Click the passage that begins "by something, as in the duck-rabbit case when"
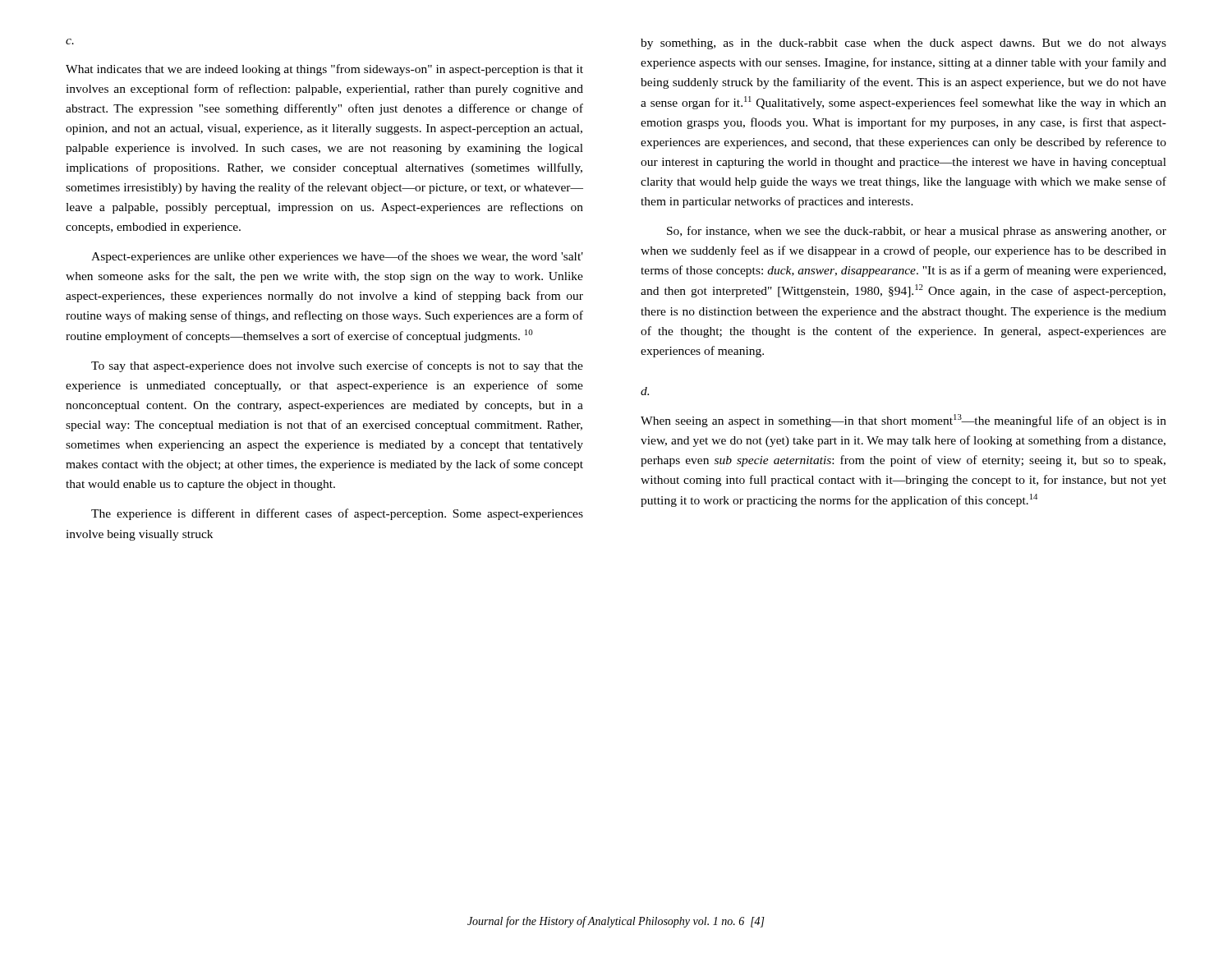Screen dimensions: 953x1232 (903, 122)
